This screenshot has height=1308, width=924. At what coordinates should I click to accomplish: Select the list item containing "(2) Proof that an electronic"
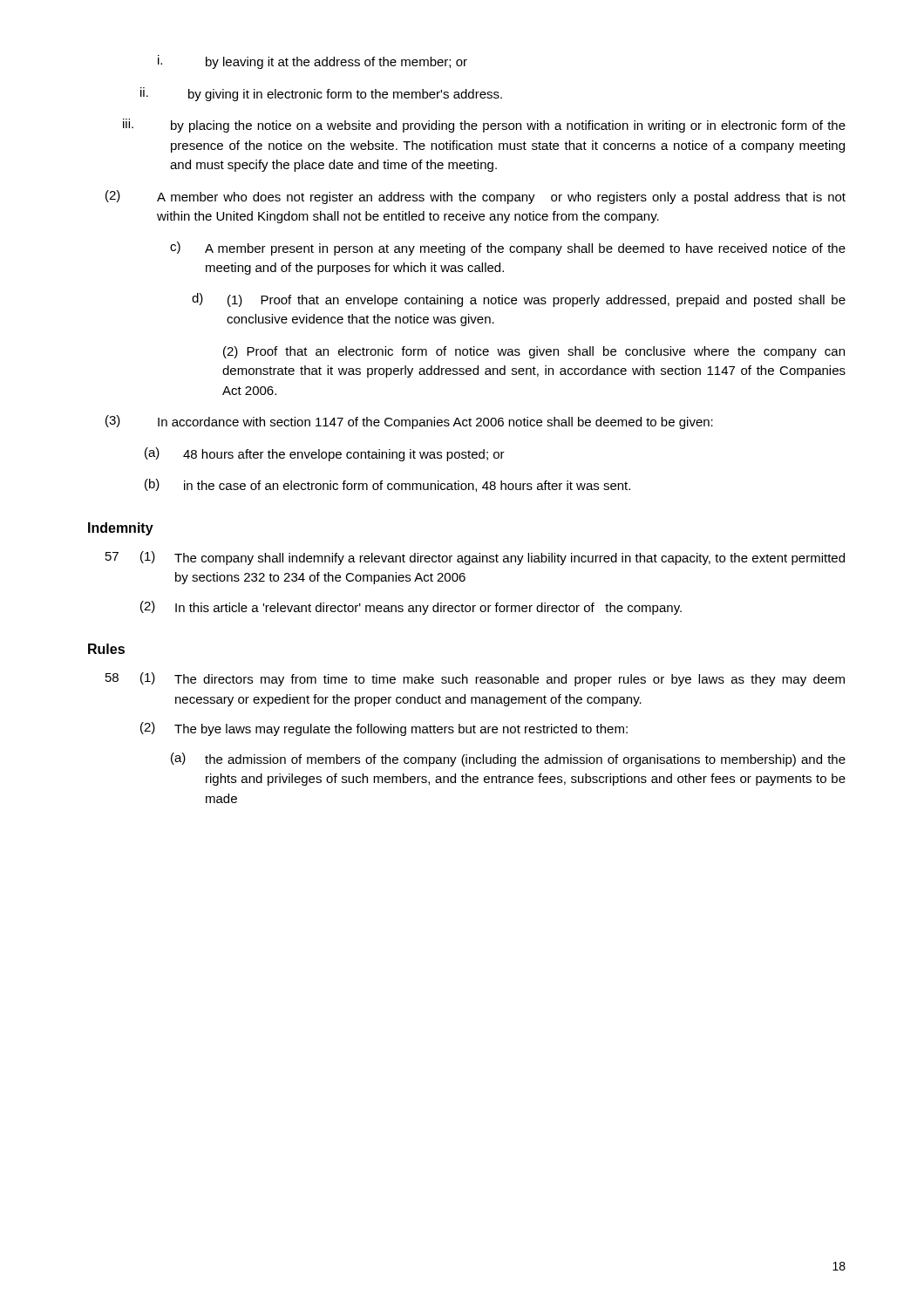click(534, 371)
